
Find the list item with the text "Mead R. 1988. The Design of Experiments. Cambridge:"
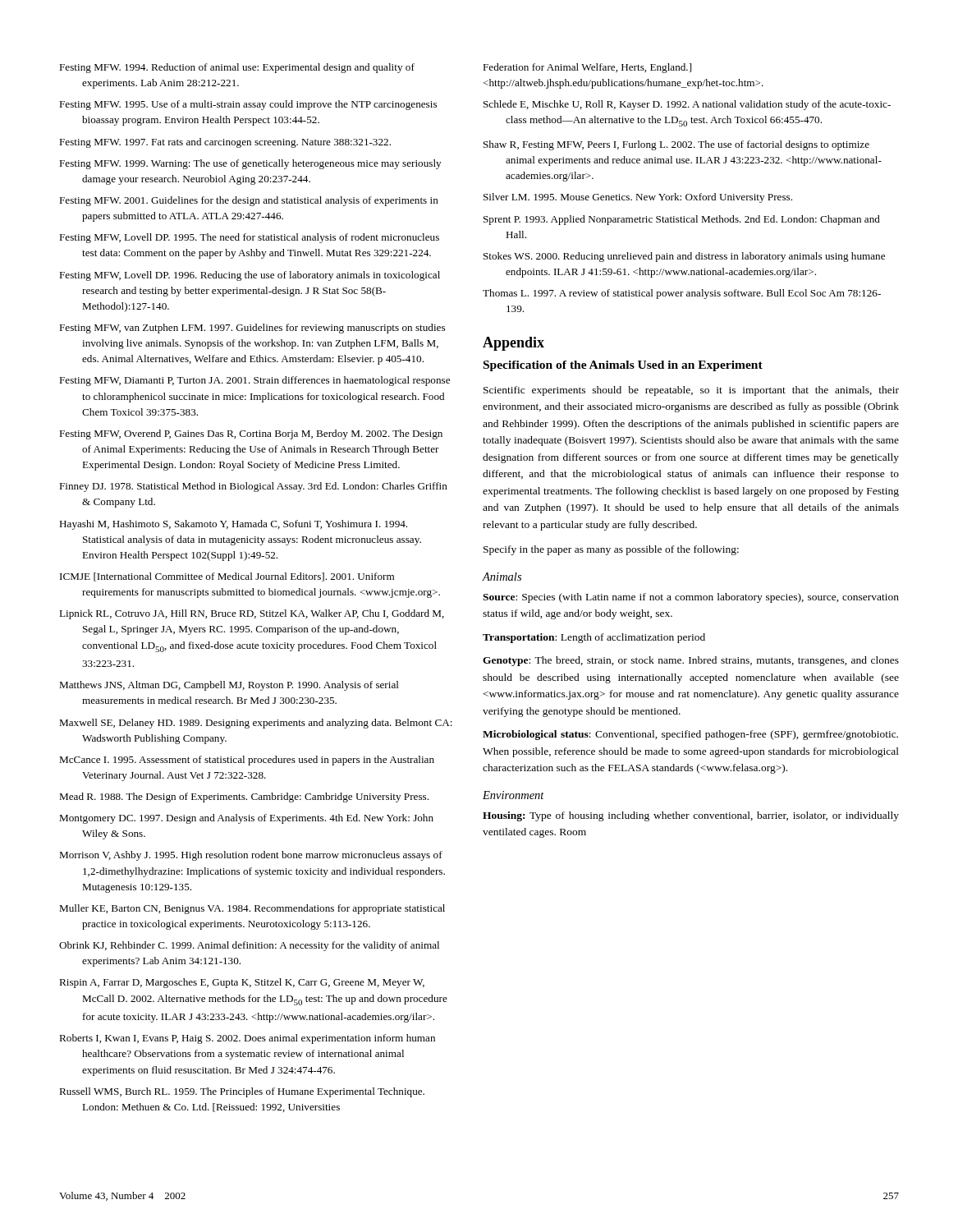pyautogui.click(x=244, y=796)
